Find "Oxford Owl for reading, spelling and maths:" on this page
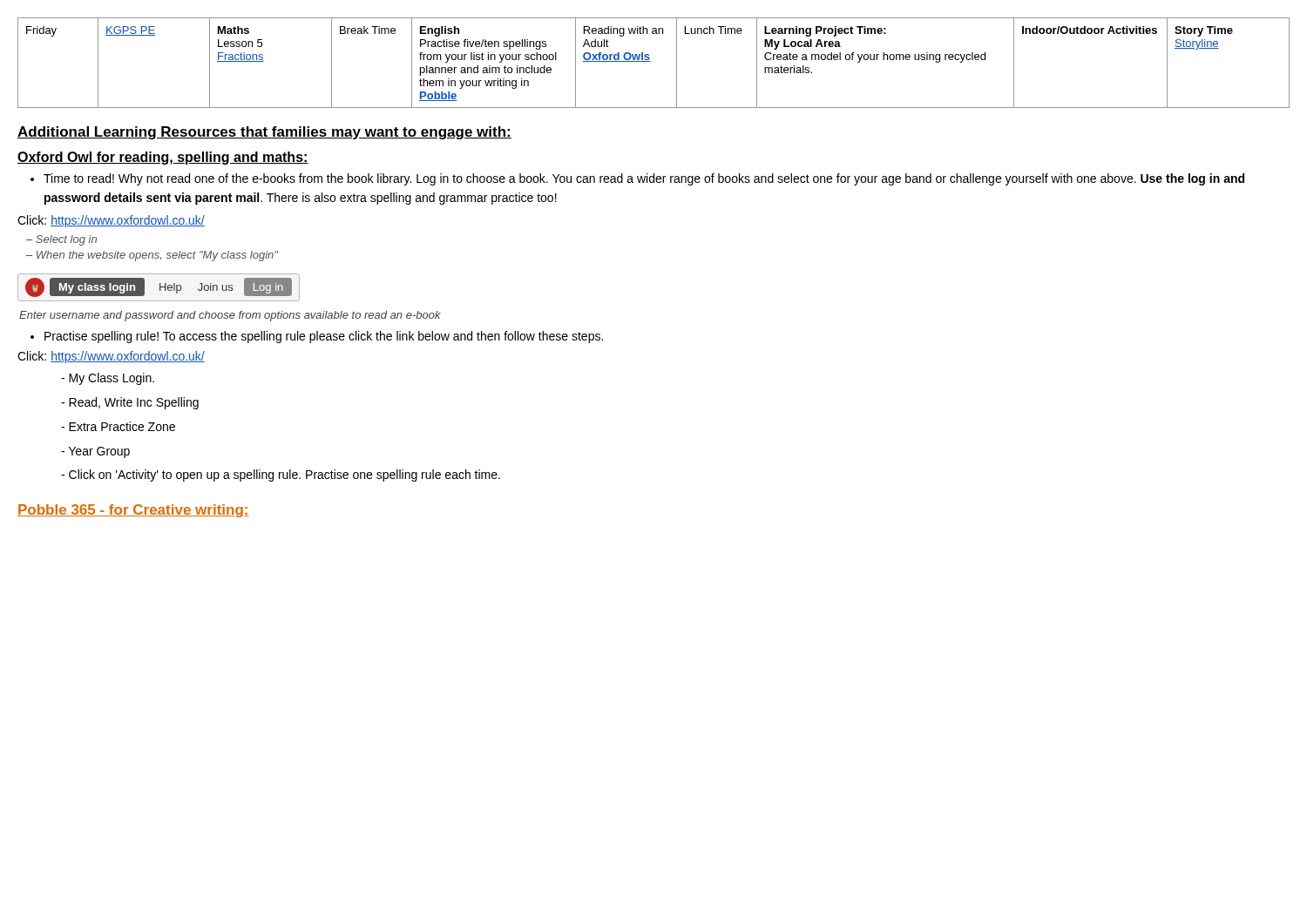 click(163, 157)
